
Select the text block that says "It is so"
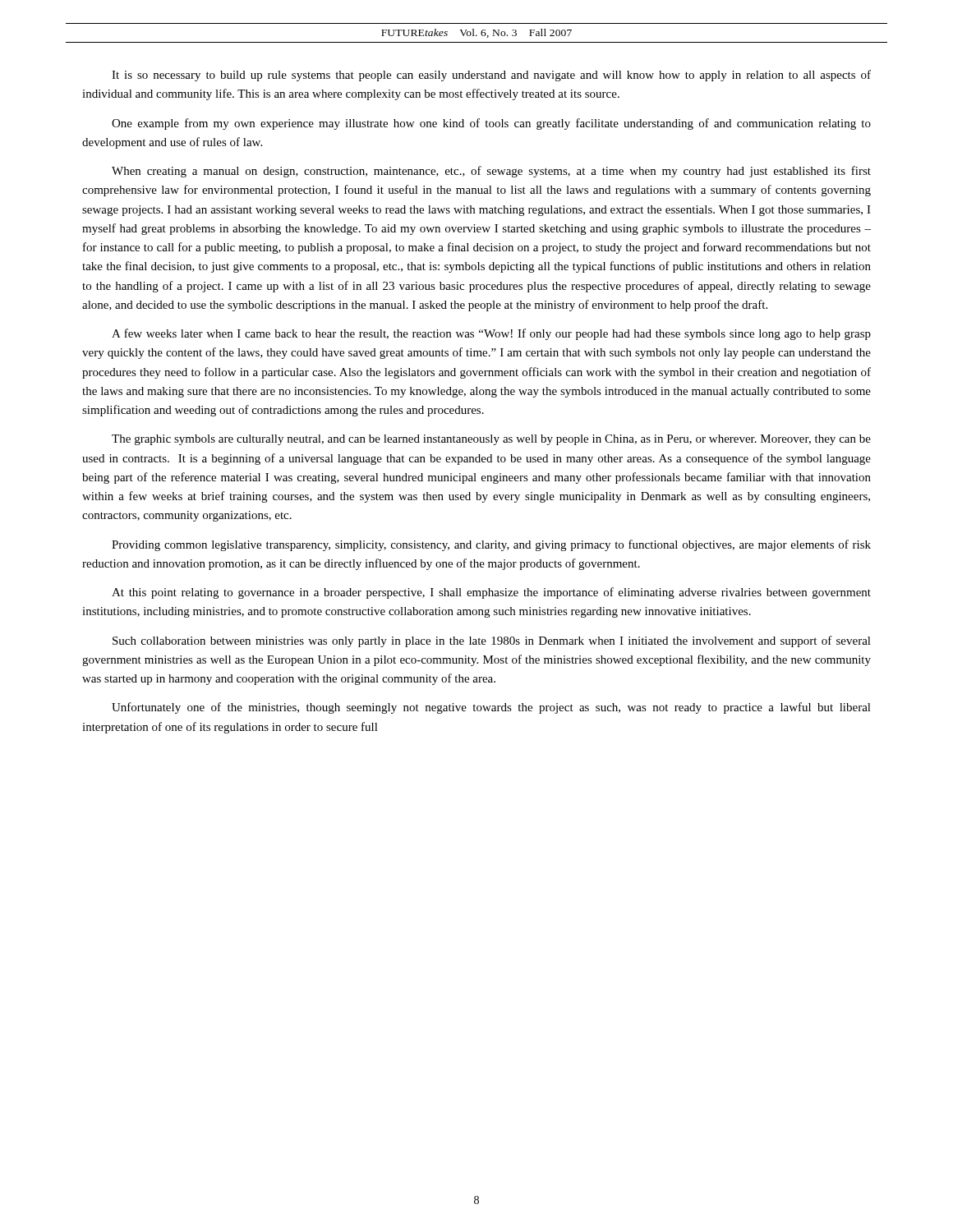coord(476,85)
